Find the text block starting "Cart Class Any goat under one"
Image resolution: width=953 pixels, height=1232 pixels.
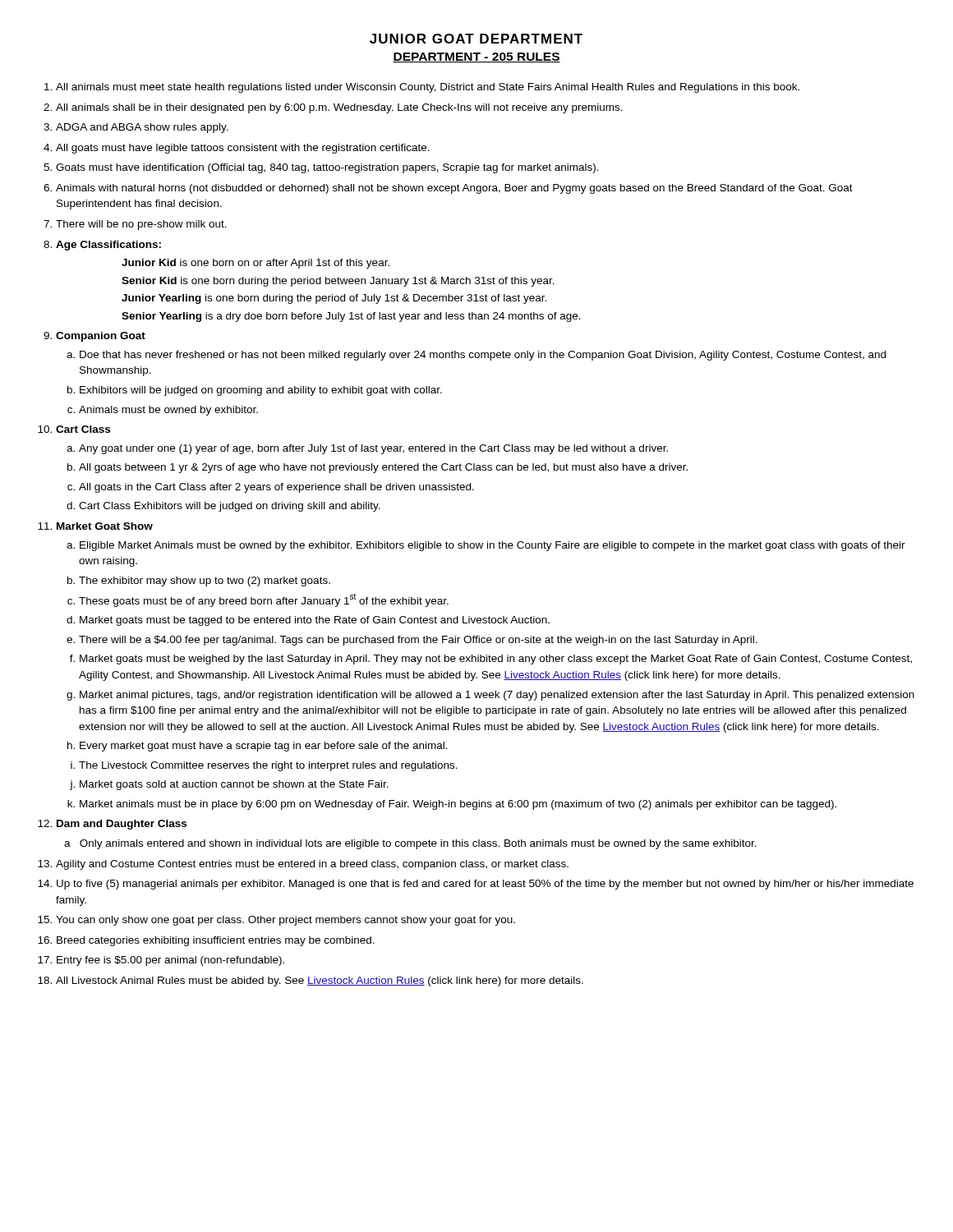pos(492,469)
